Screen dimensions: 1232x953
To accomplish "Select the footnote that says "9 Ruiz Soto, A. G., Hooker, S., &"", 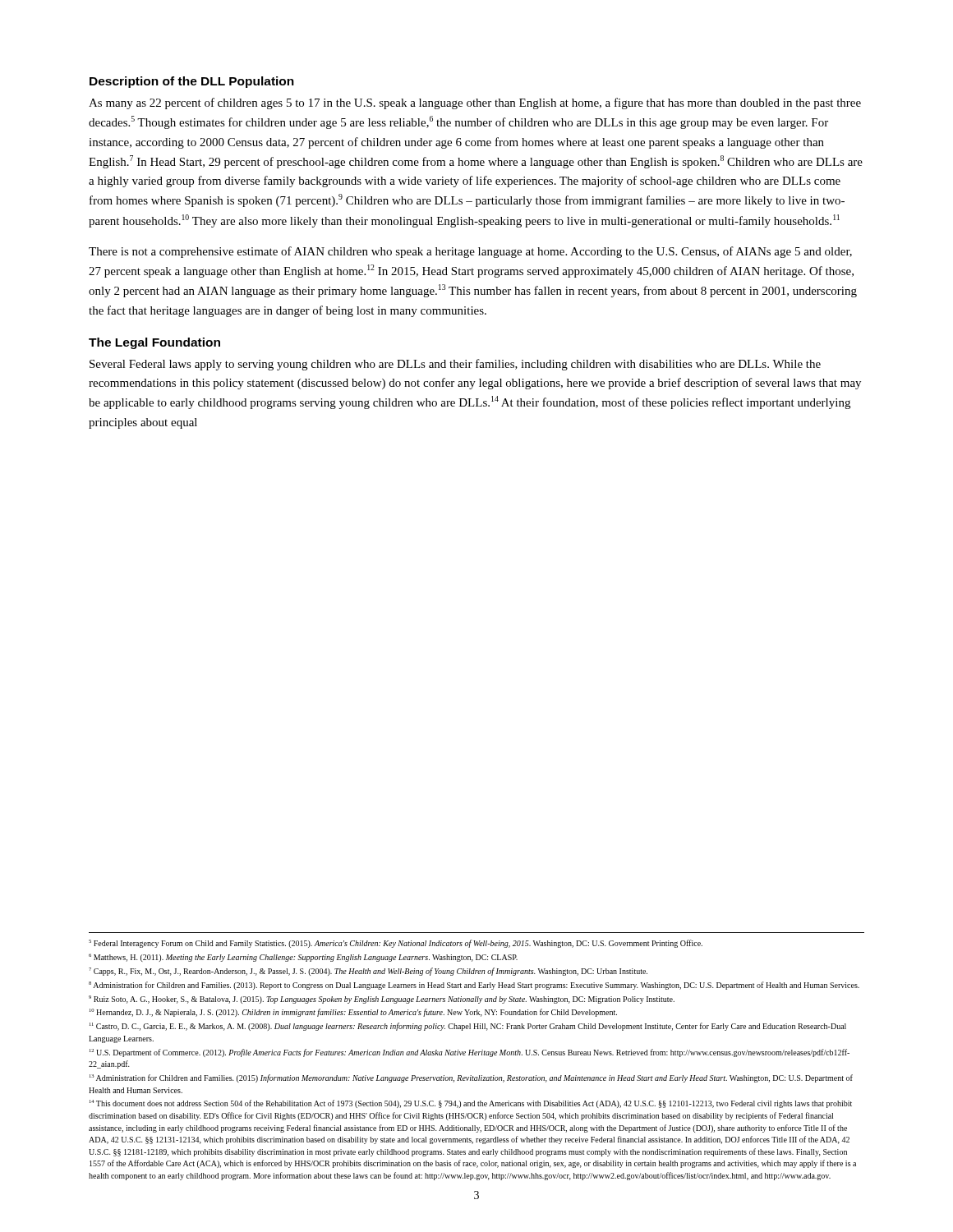I will click(382, 999).
